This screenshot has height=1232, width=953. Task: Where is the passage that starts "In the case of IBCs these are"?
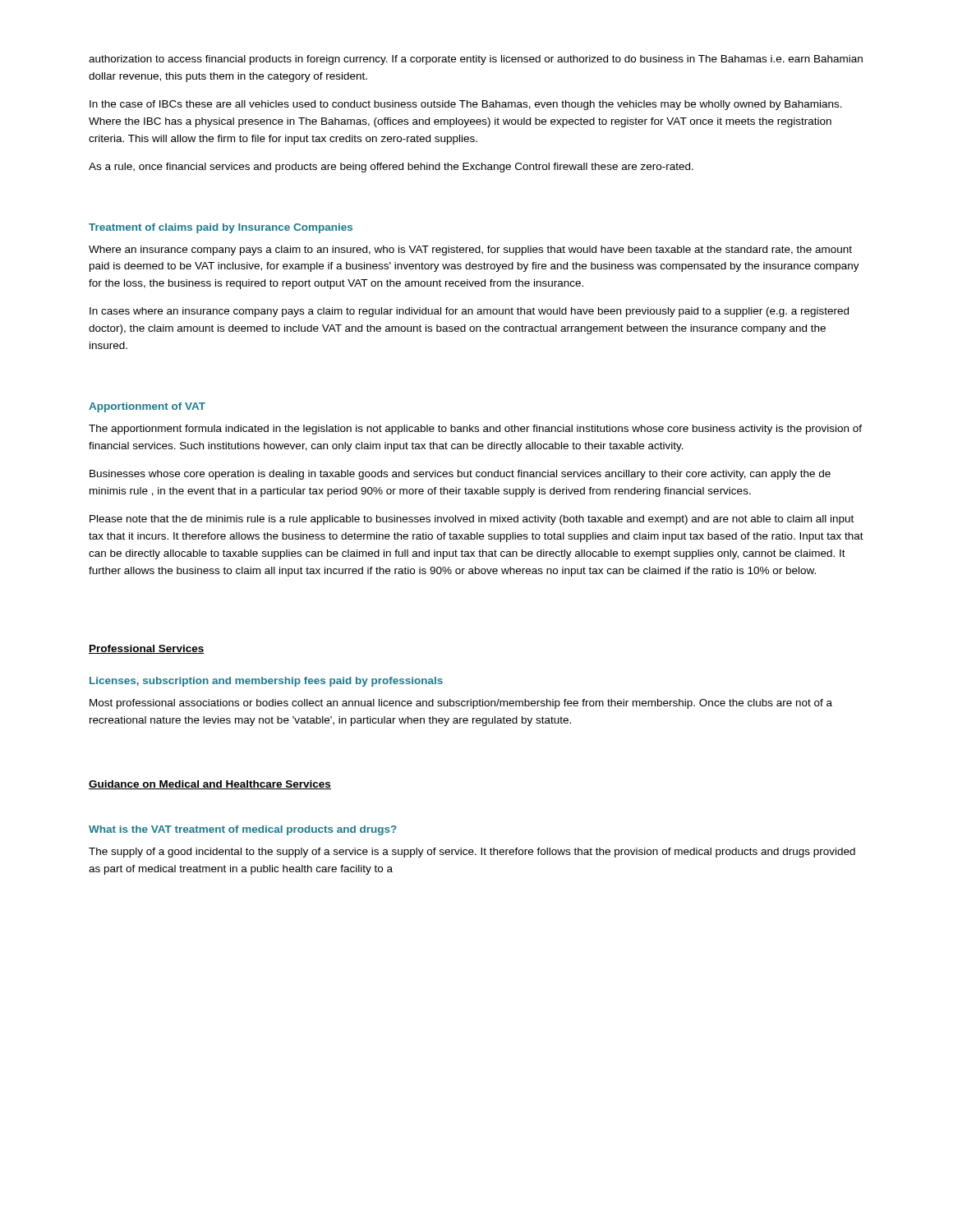tap(466, 121)
